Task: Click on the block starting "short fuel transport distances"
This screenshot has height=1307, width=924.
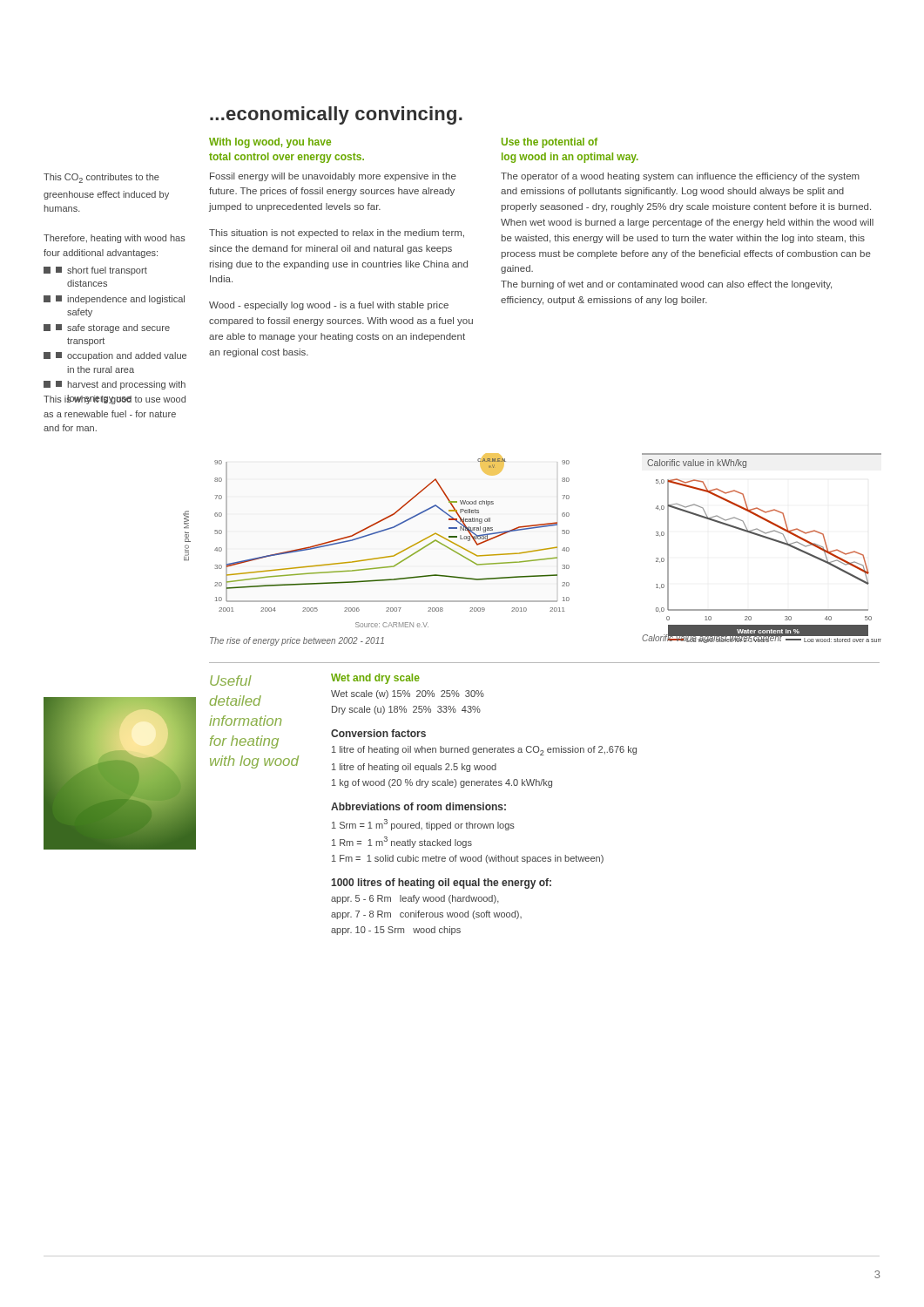Action: coord(101,277)
